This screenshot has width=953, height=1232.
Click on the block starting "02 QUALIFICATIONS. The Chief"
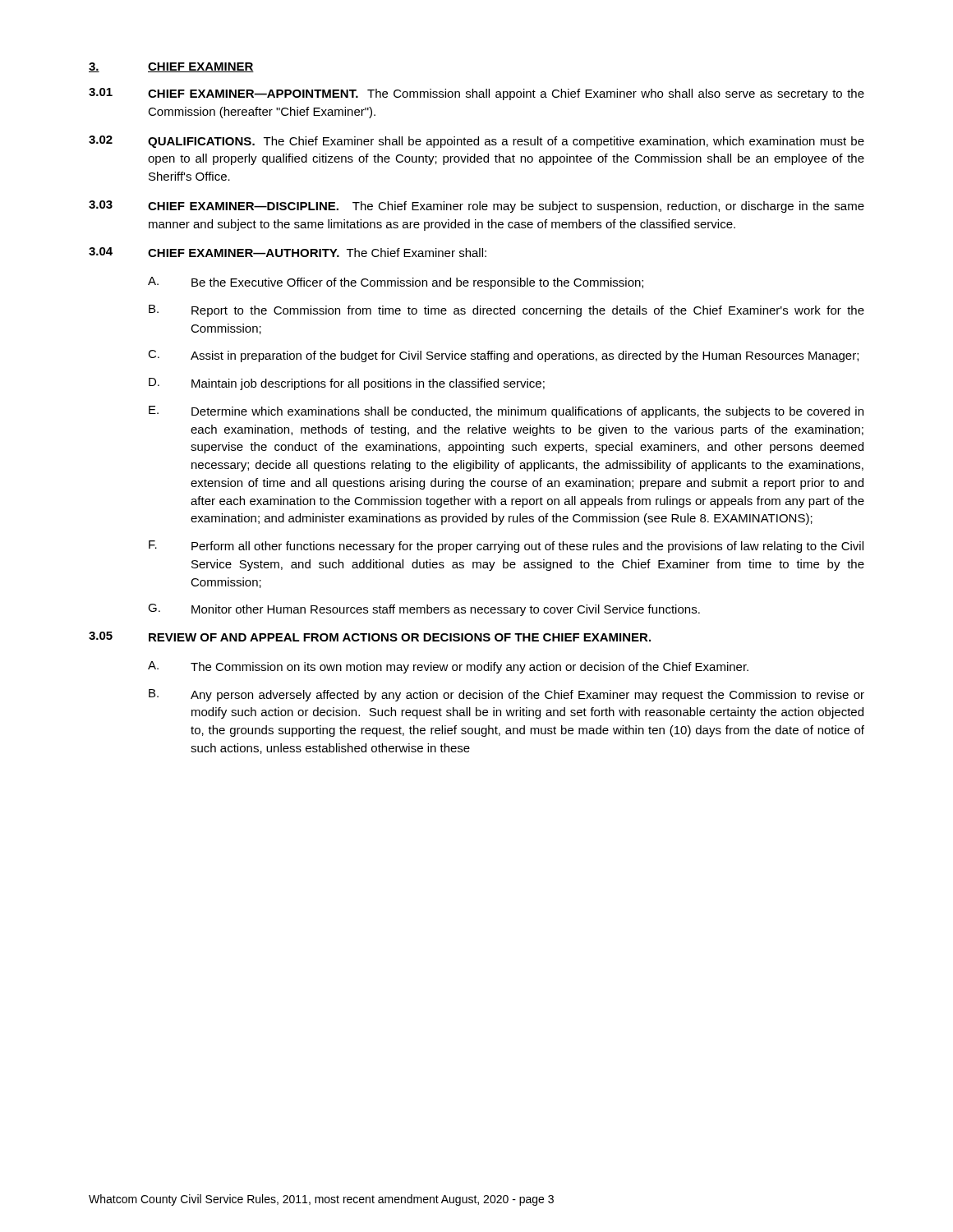[x=476, y=159]
